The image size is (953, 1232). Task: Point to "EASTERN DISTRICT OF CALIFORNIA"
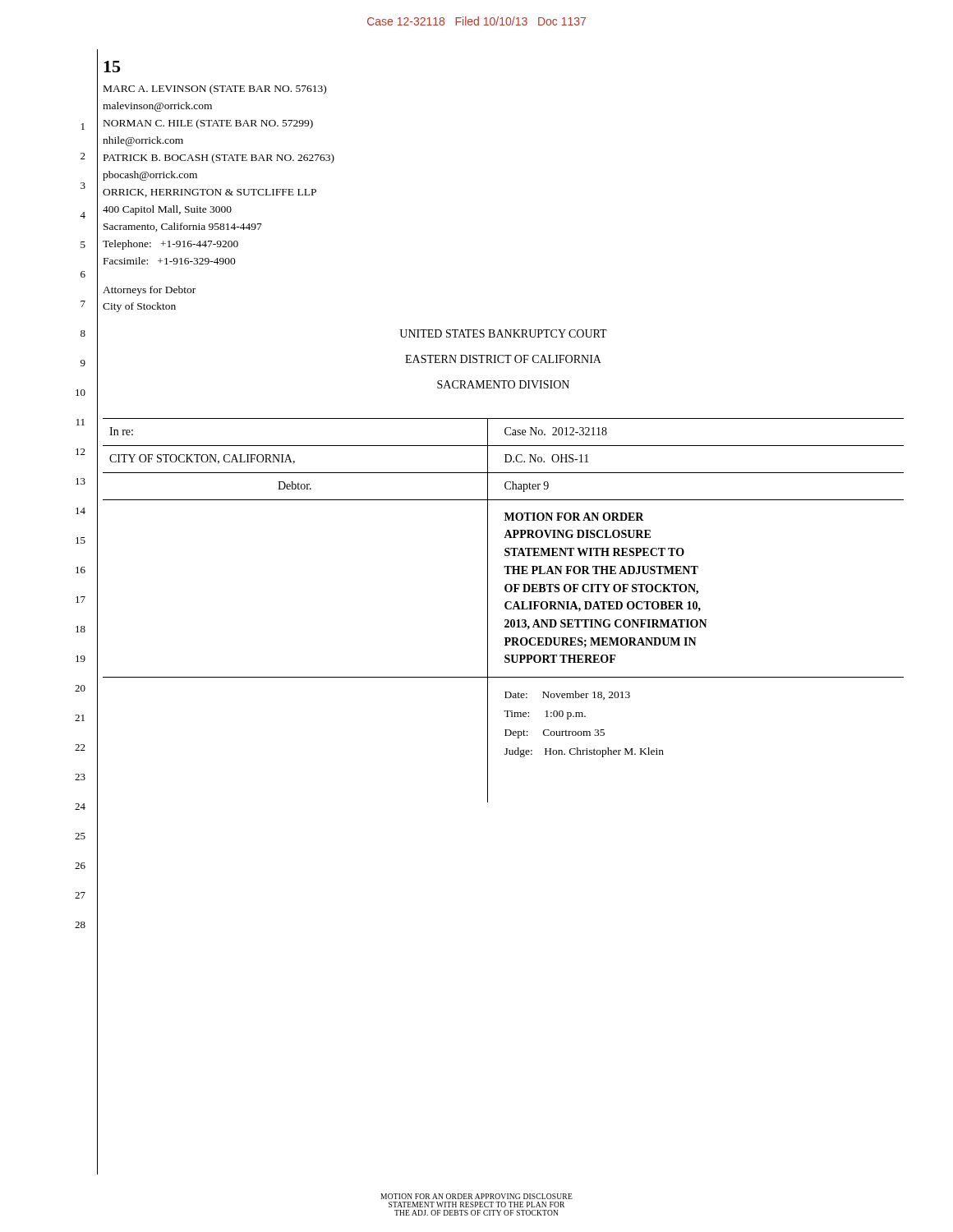(x=503, y=359)
